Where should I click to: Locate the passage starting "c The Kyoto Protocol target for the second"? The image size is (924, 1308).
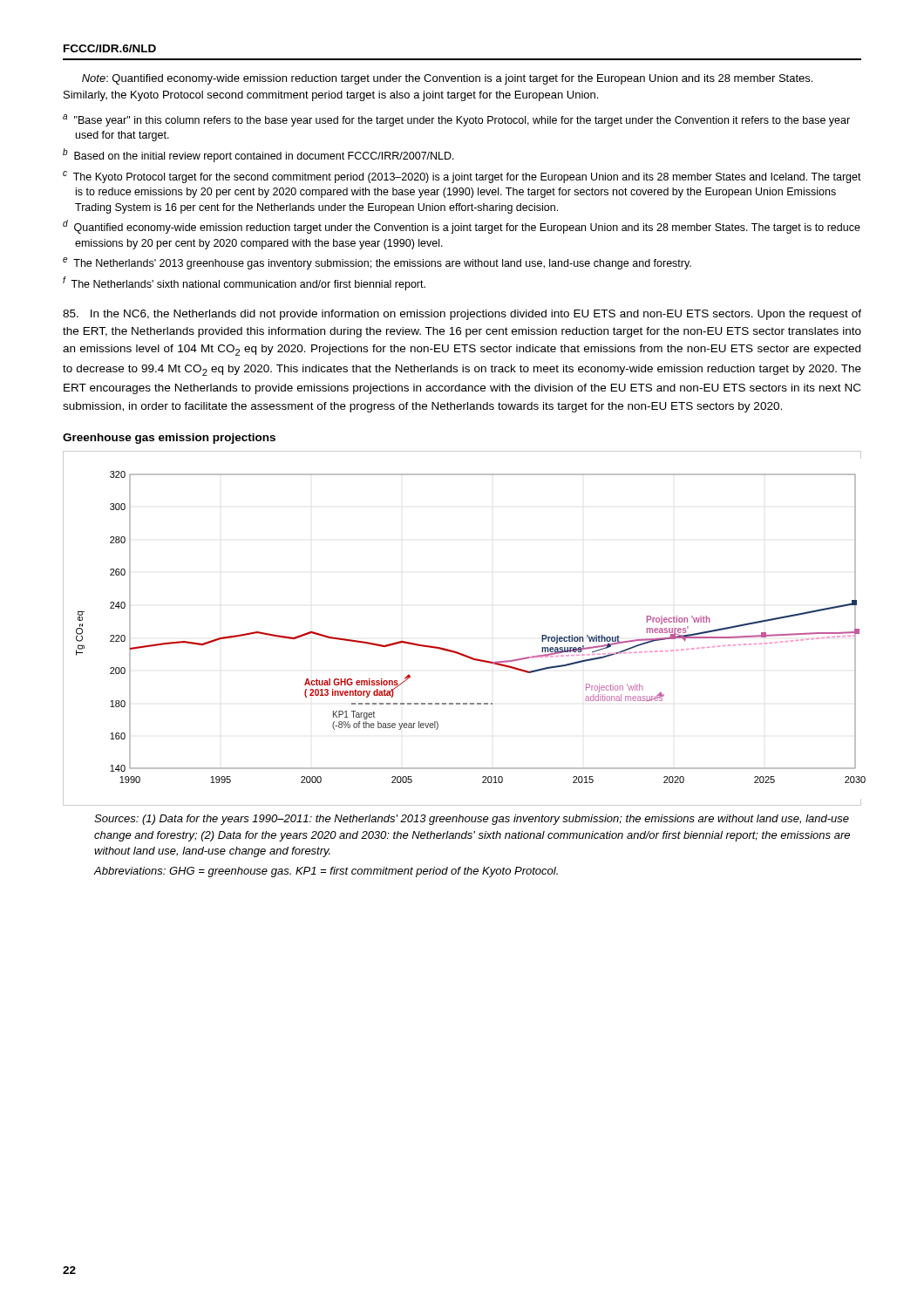[462, 191]
